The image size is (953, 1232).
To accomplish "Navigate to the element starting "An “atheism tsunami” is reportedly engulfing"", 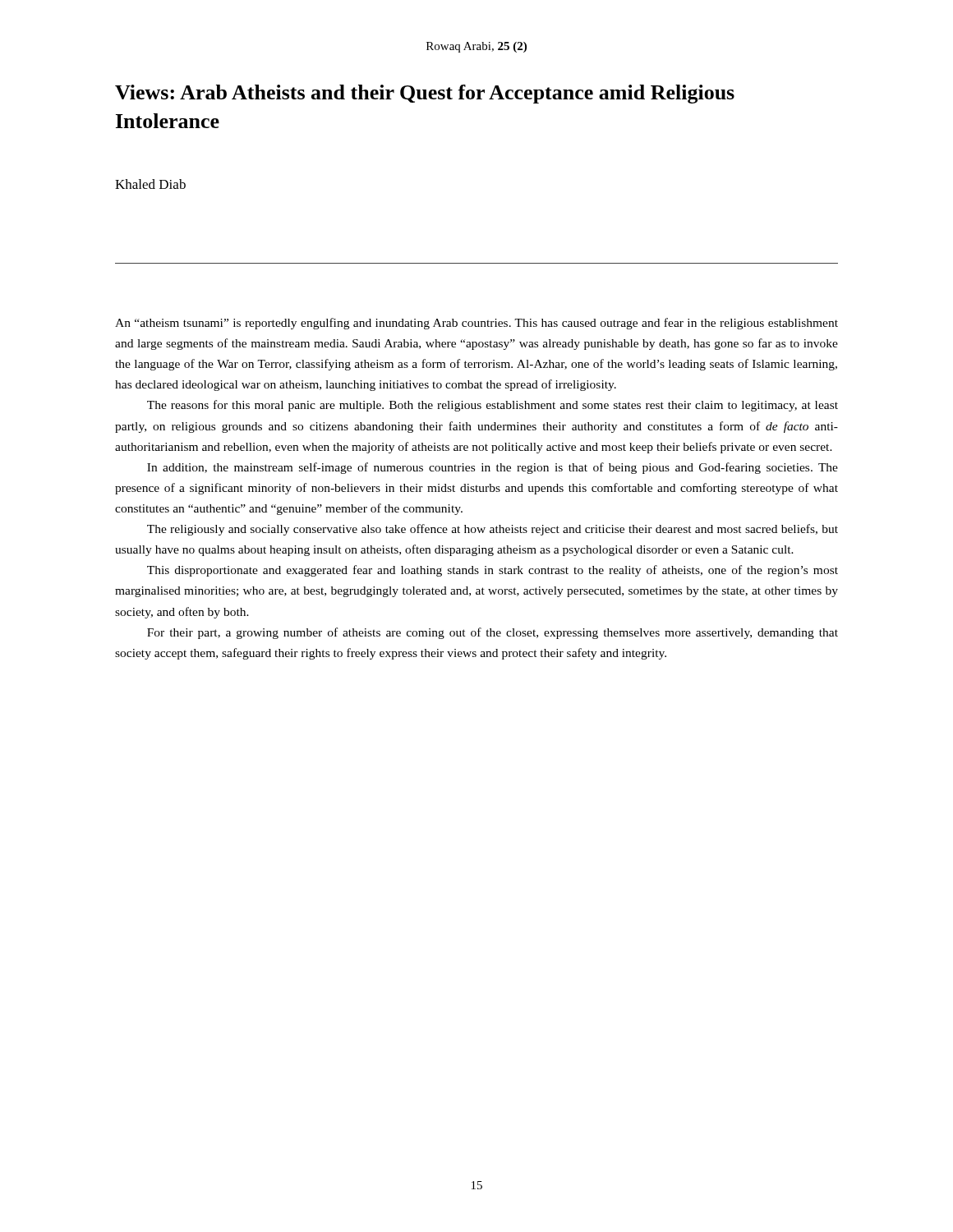I will click(x=476, y=487).
